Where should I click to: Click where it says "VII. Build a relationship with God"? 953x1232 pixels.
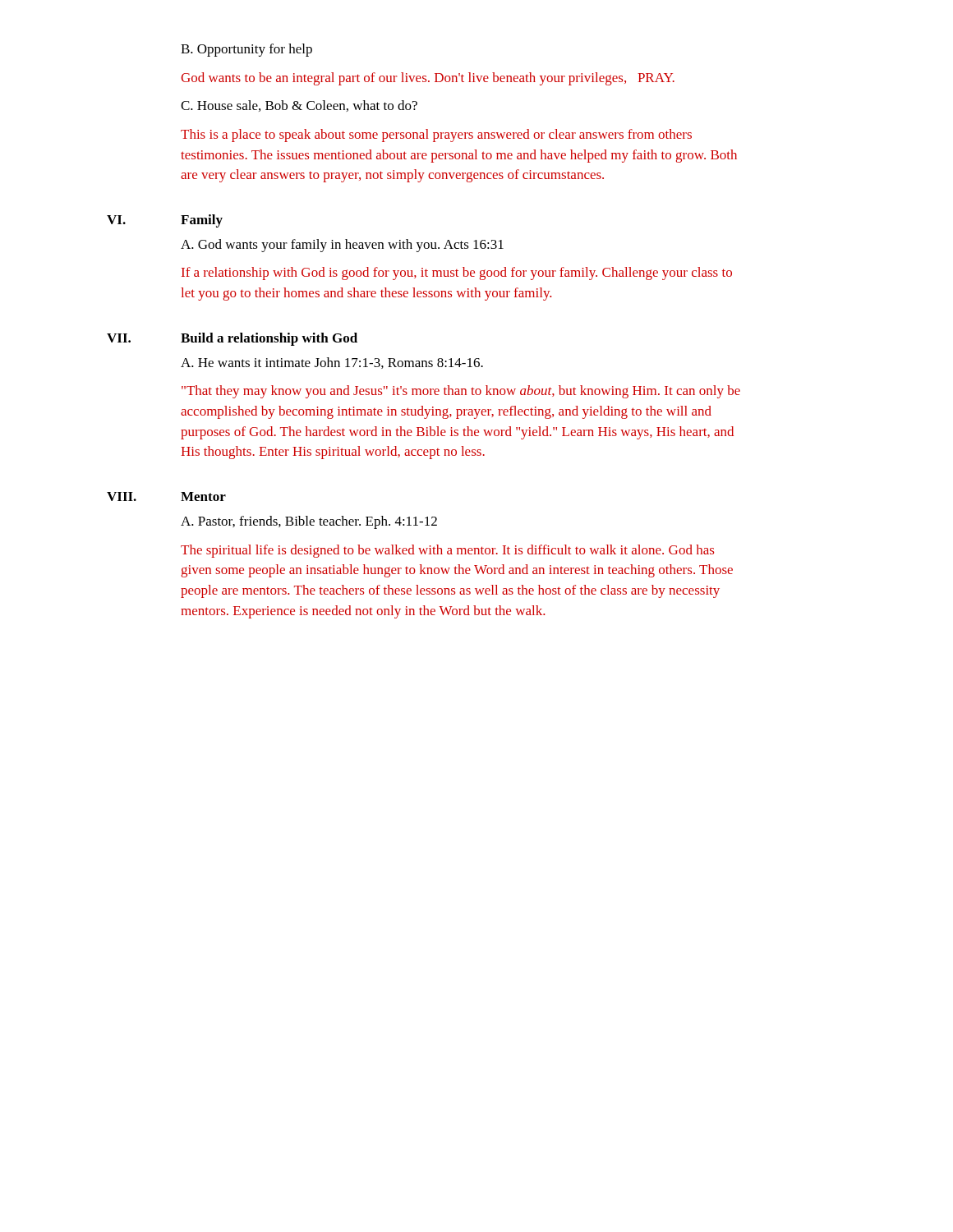click(x=232, y=338)
